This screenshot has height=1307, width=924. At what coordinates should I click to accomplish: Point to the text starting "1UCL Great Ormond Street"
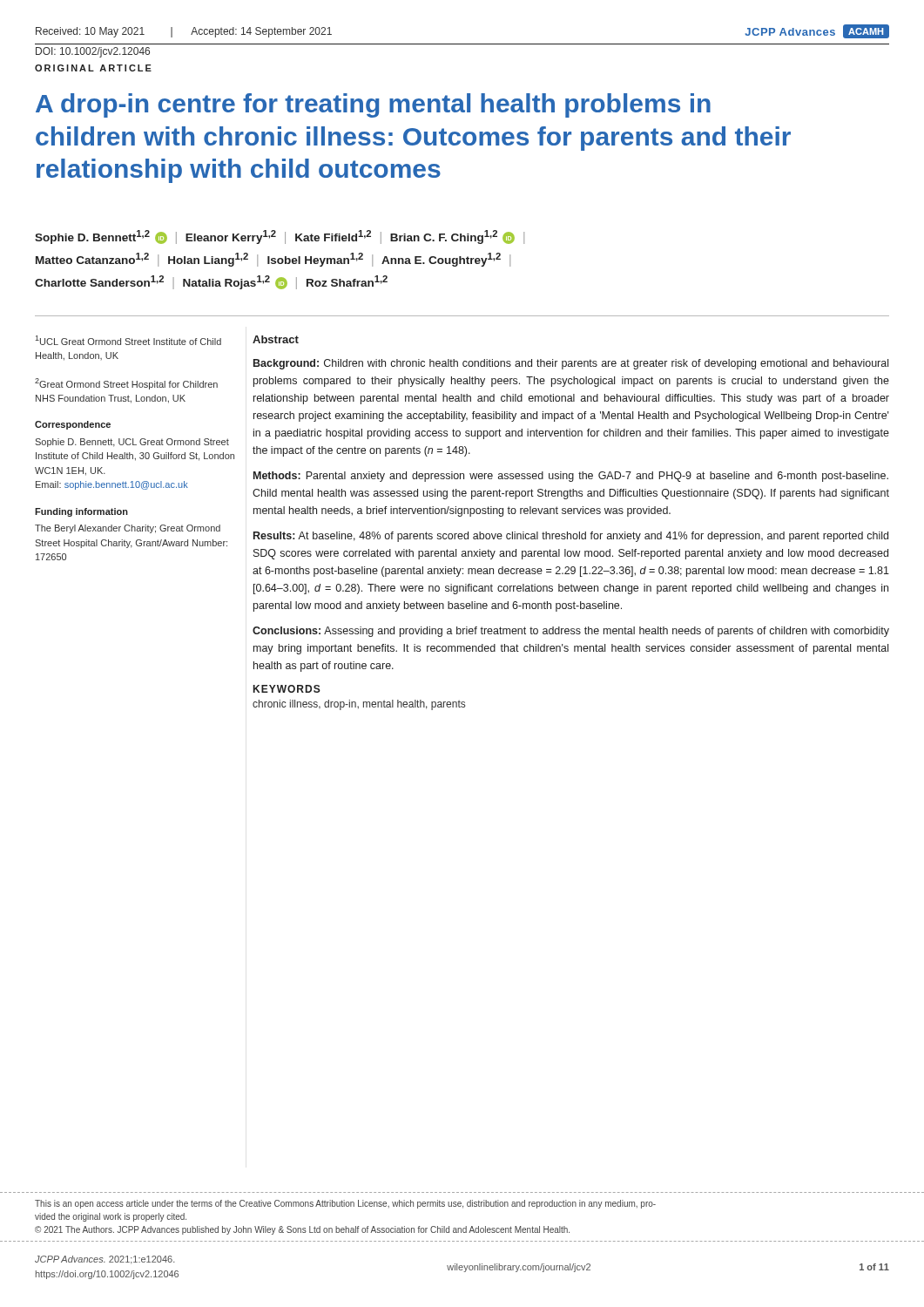point(128,347)
